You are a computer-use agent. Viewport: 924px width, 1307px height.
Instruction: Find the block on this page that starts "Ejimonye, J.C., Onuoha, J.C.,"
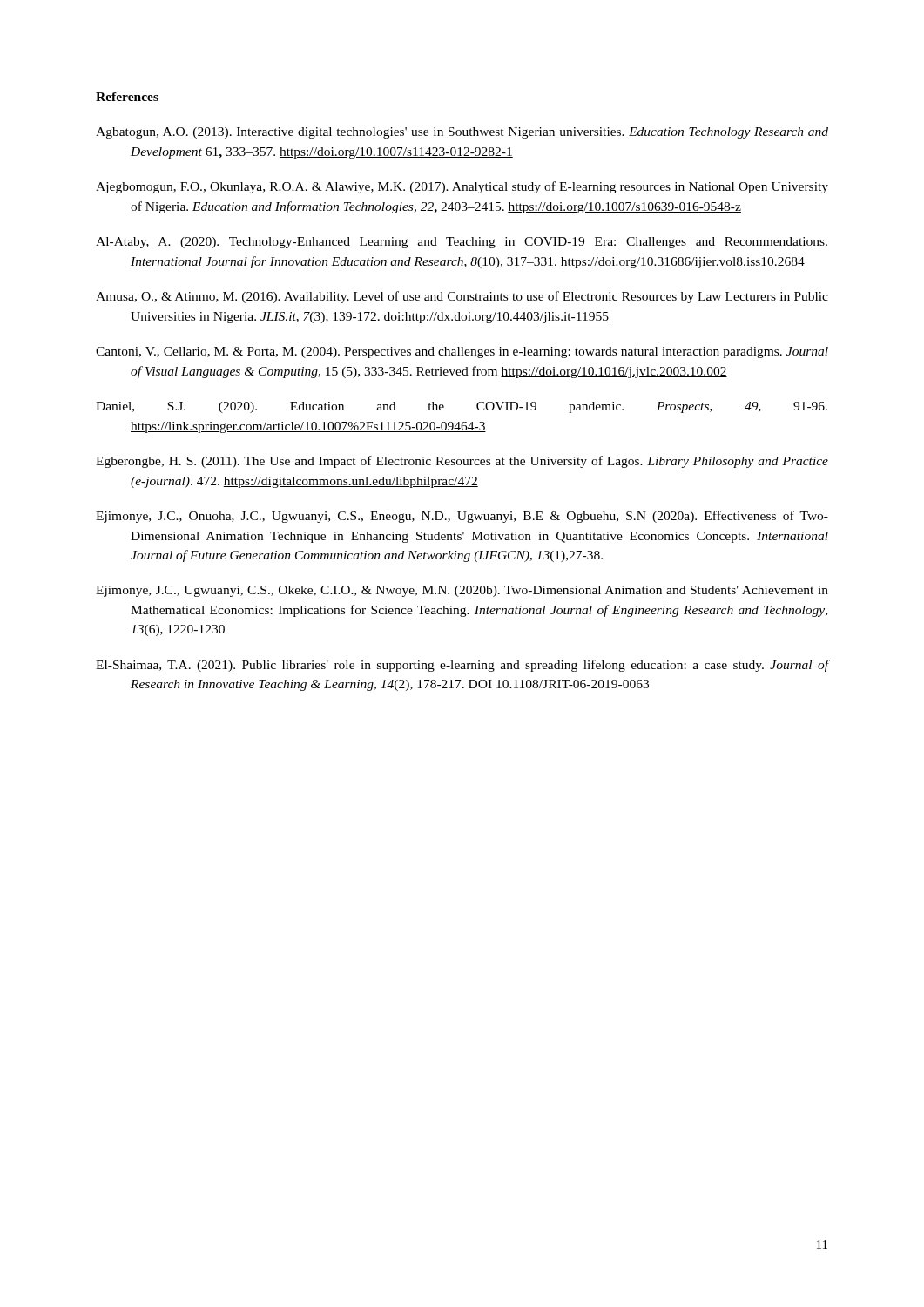pos(462,535)
